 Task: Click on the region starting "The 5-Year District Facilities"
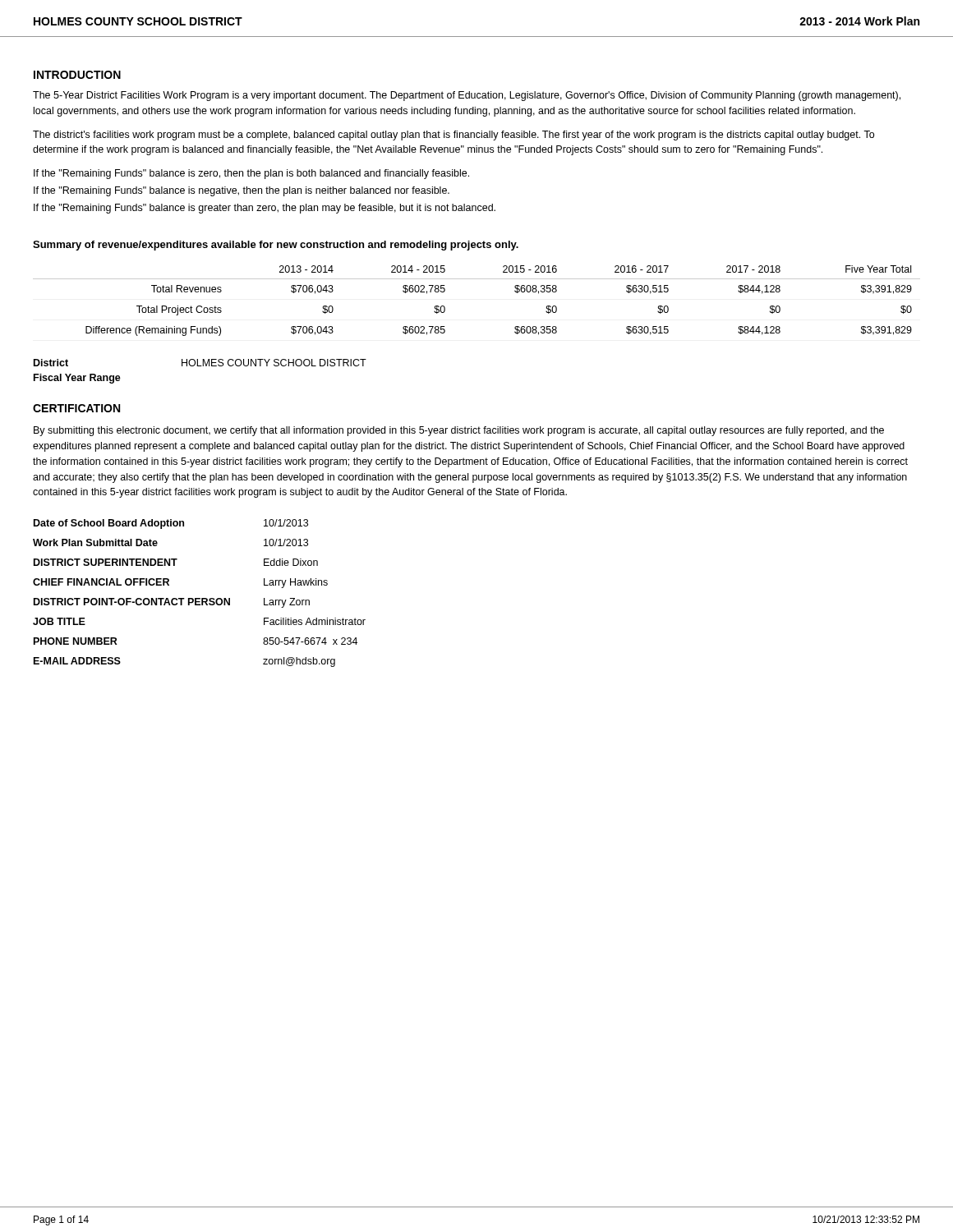[x=467, y=103]
